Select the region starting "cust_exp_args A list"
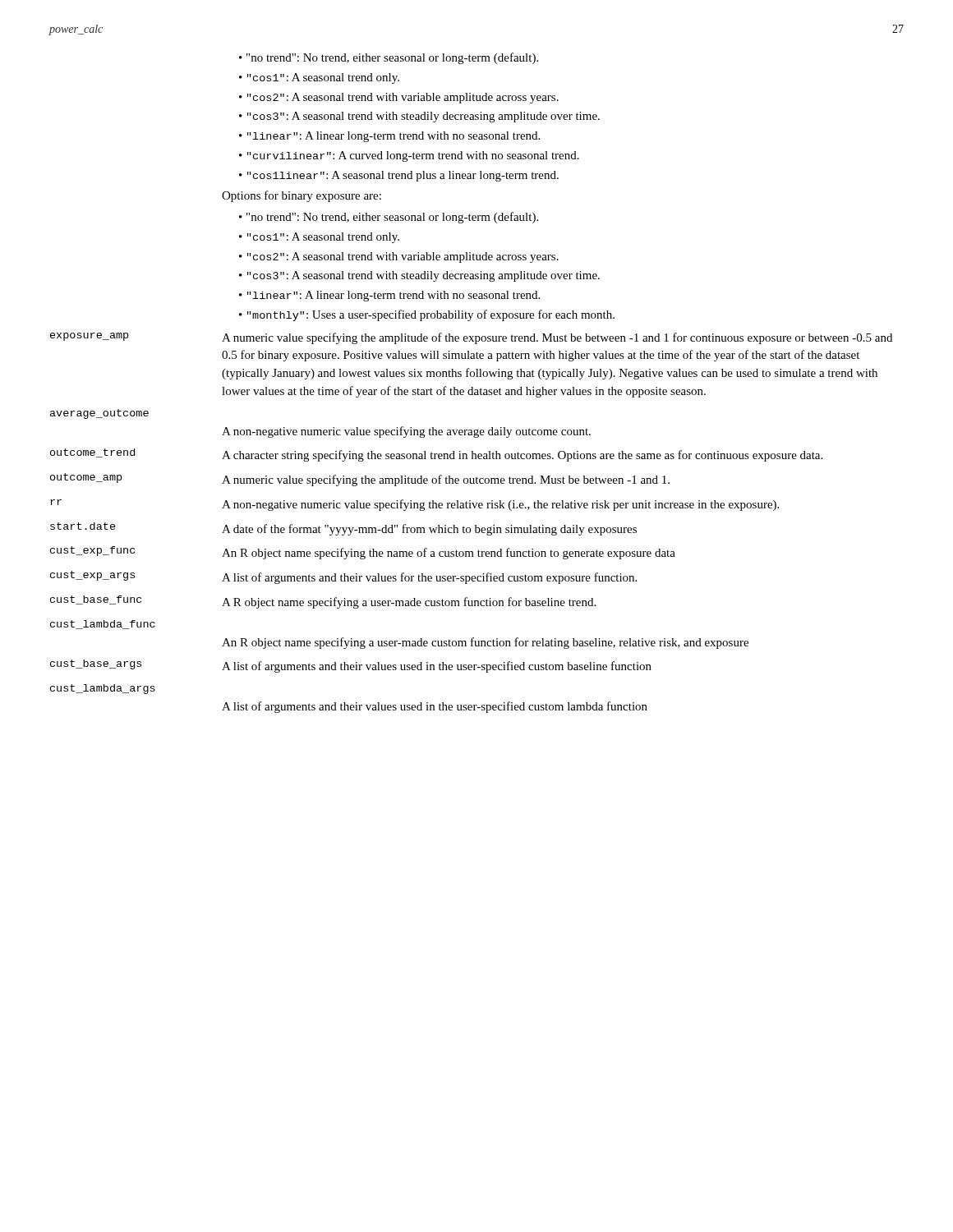 pos(476,578)
